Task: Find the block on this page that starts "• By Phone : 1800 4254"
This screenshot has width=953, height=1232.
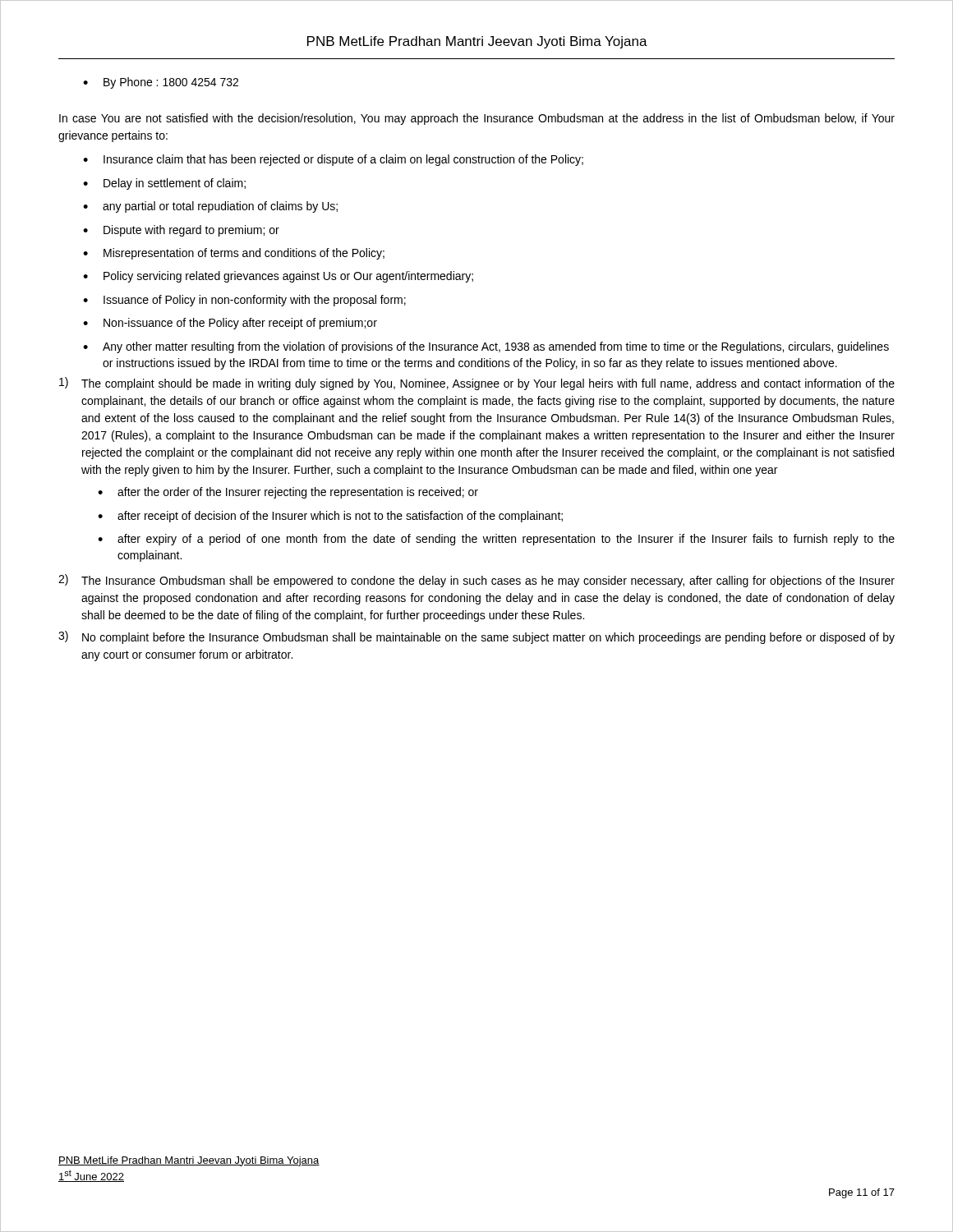Action: [x=161, y=83]
